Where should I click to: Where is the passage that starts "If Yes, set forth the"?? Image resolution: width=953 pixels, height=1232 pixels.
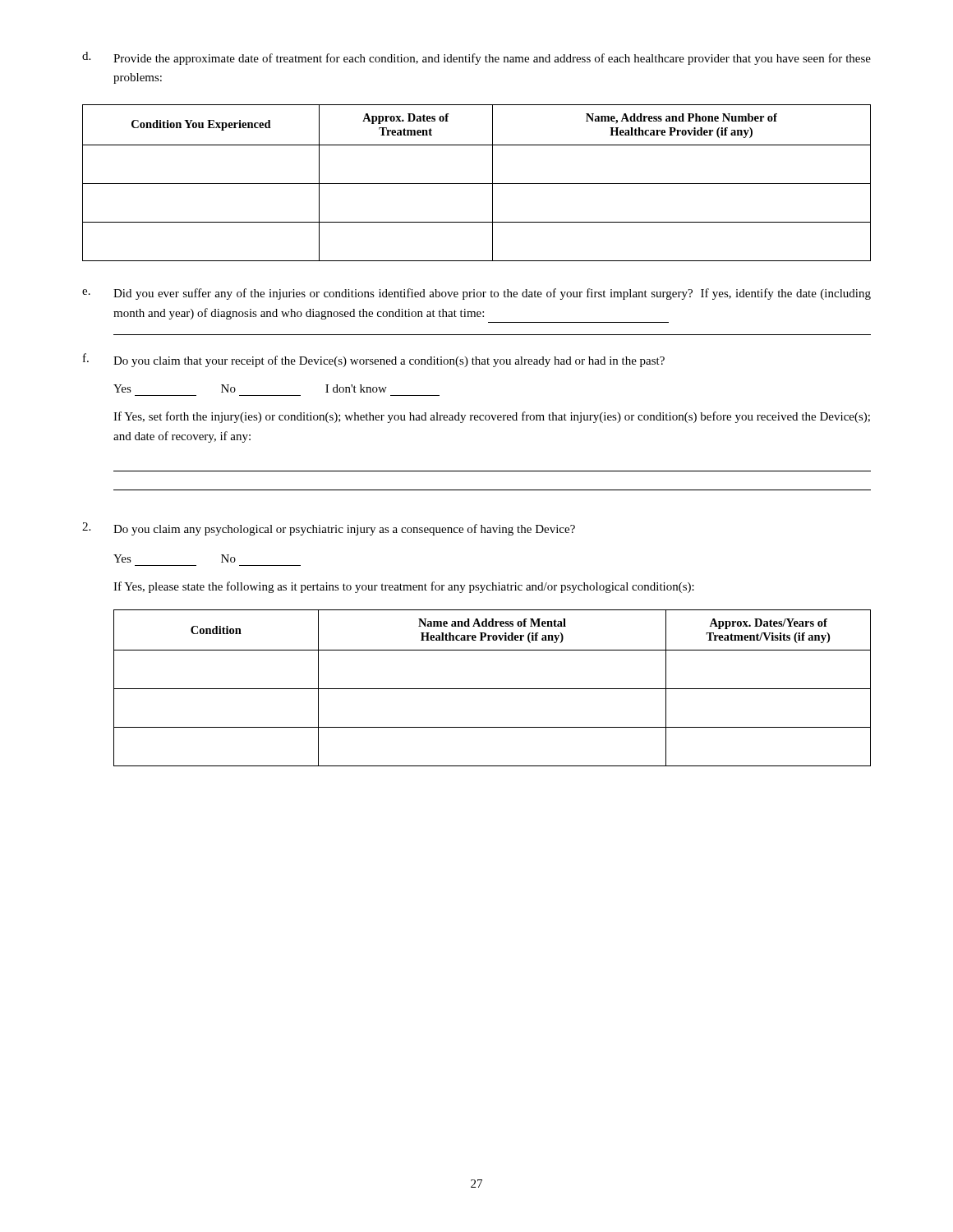(x=492, y=426)
